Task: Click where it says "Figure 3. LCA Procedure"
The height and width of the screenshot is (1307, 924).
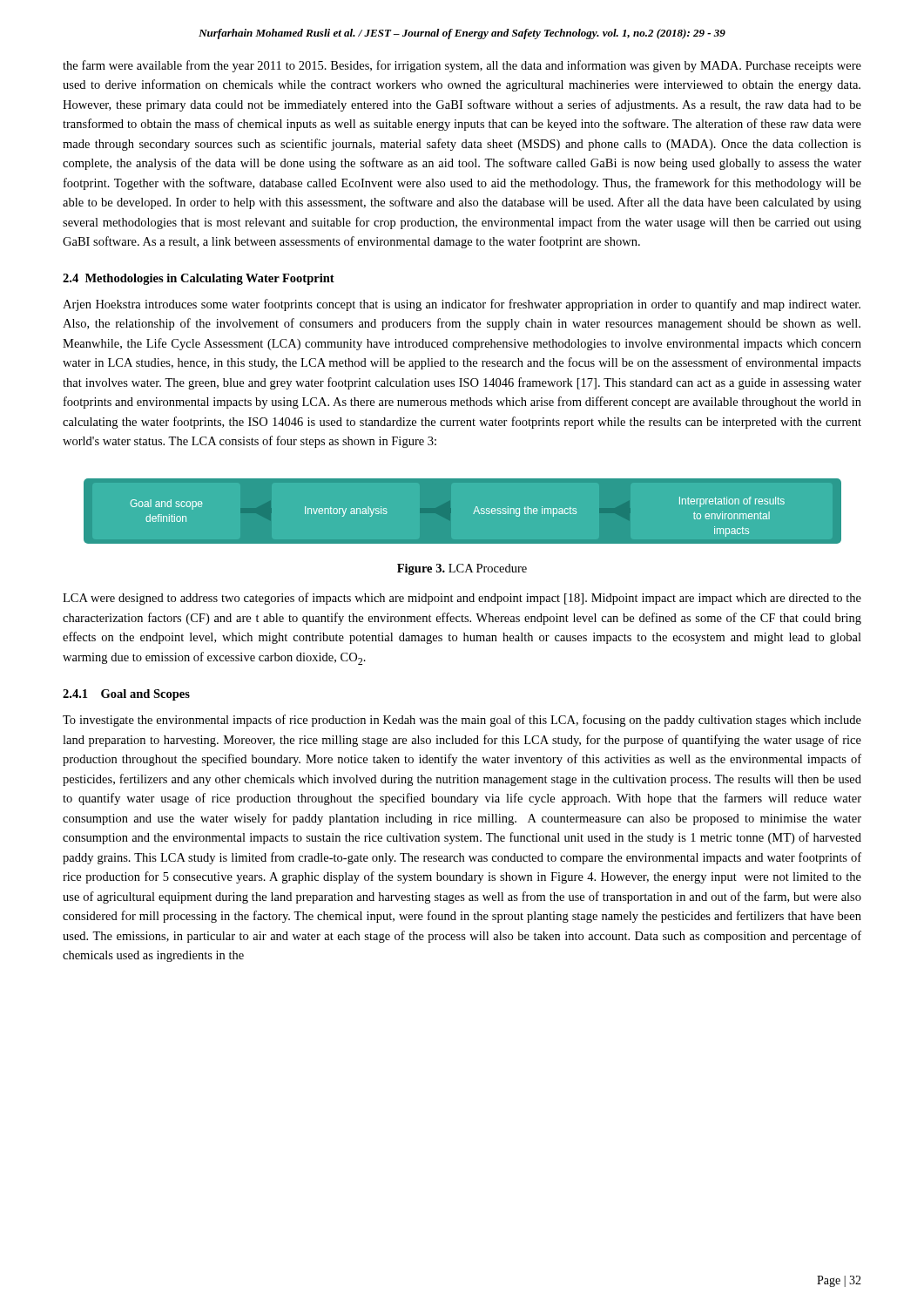Action: [462, 568]
